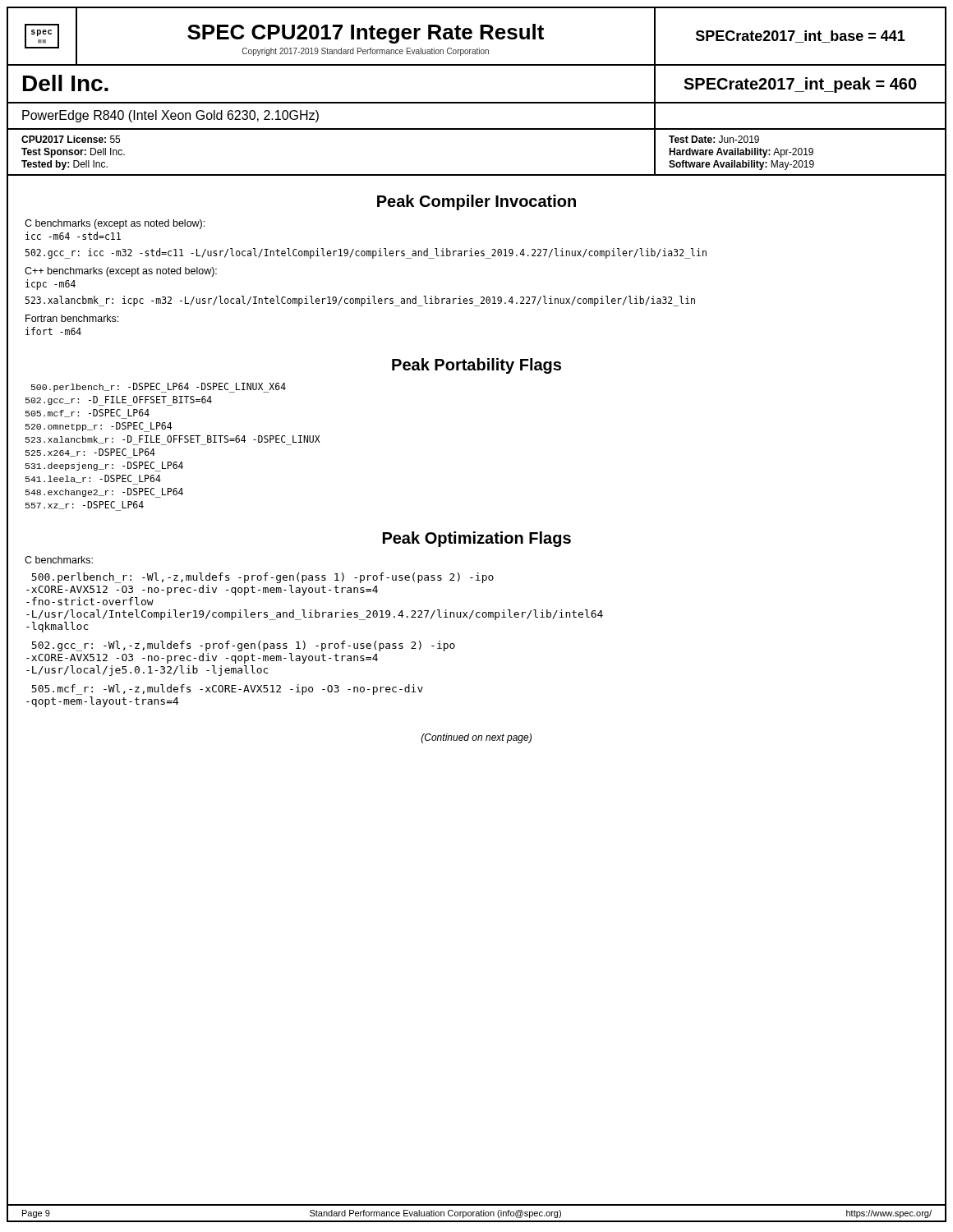Screen dimensions: 1232x953
Task: Select the text with the text "Hardware Availability: Apr-2019"
Action: [x=741, y=152]
